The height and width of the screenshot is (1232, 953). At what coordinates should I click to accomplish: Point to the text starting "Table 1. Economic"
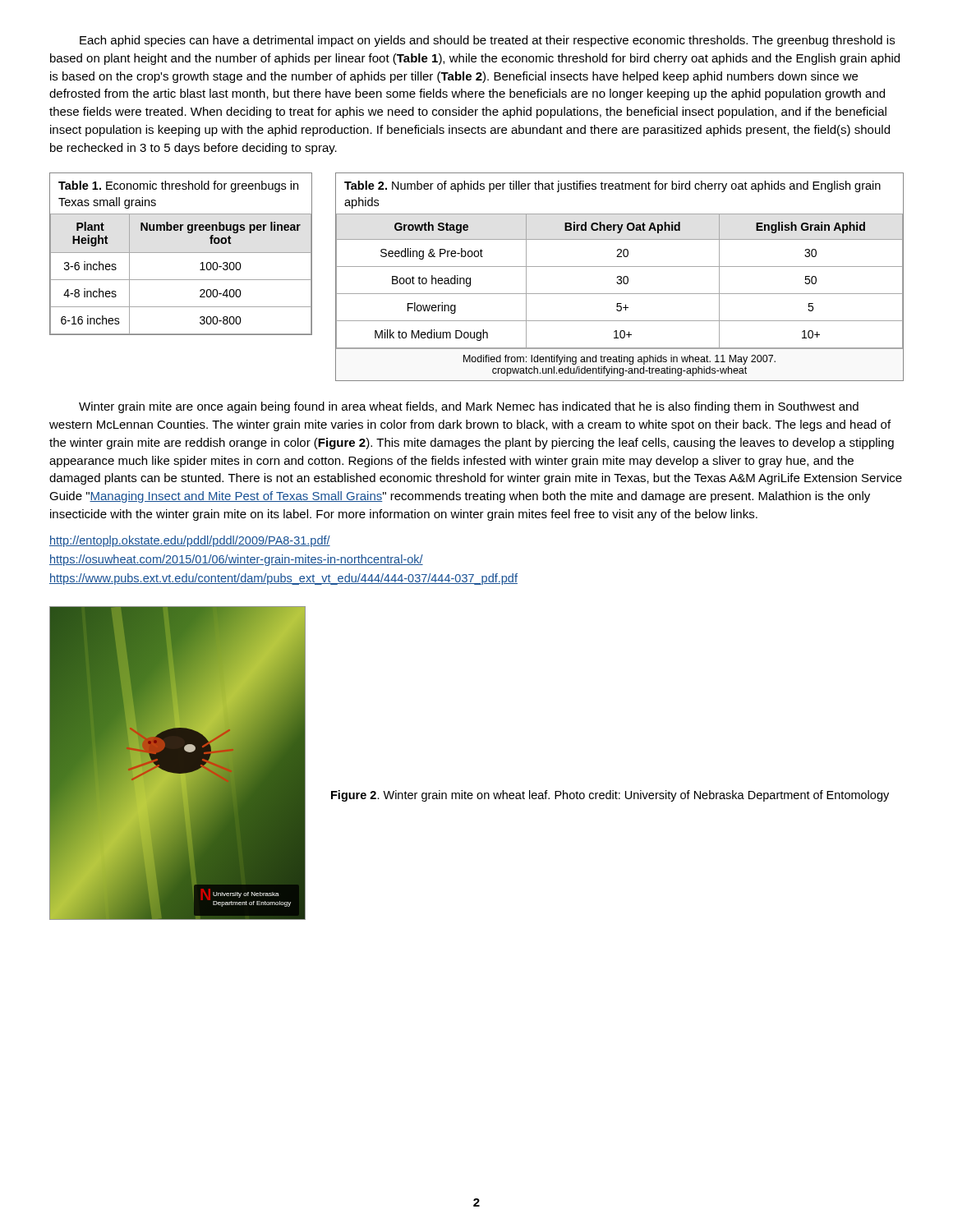179,194
